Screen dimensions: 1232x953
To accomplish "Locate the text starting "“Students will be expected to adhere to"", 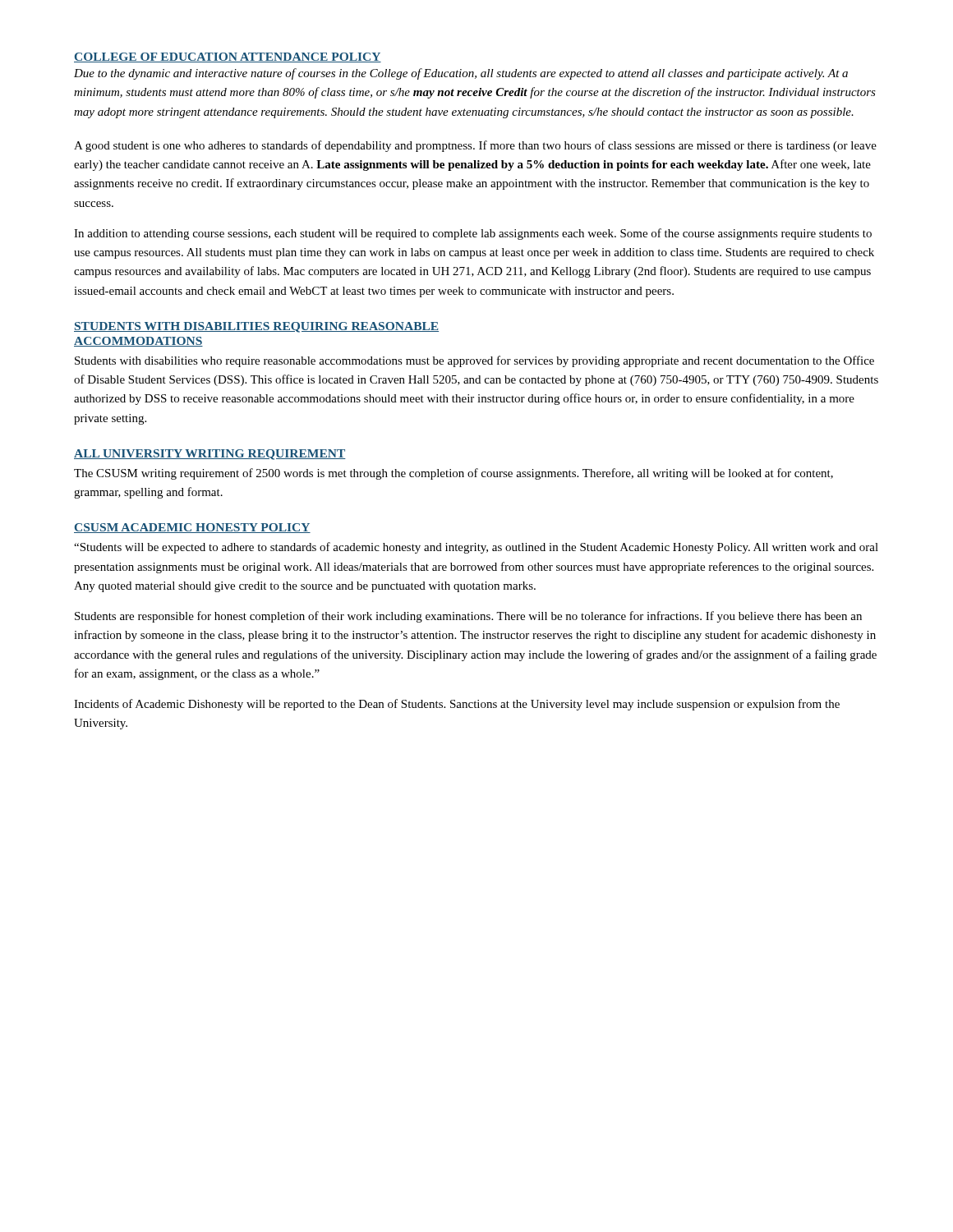I will pos(476,566).
